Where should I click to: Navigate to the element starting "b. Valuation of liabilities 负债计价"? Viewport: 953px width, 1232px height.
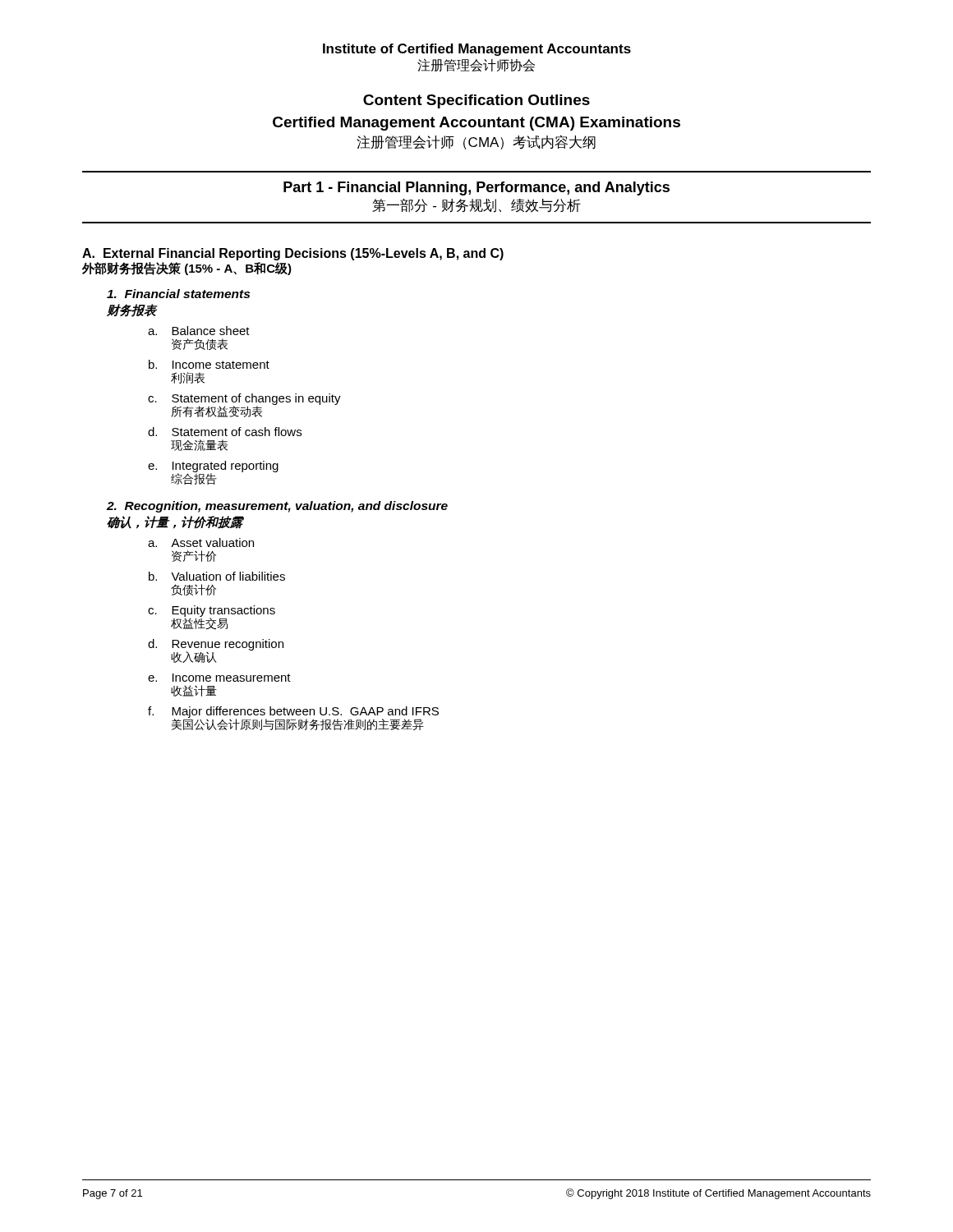pos(217,584)
